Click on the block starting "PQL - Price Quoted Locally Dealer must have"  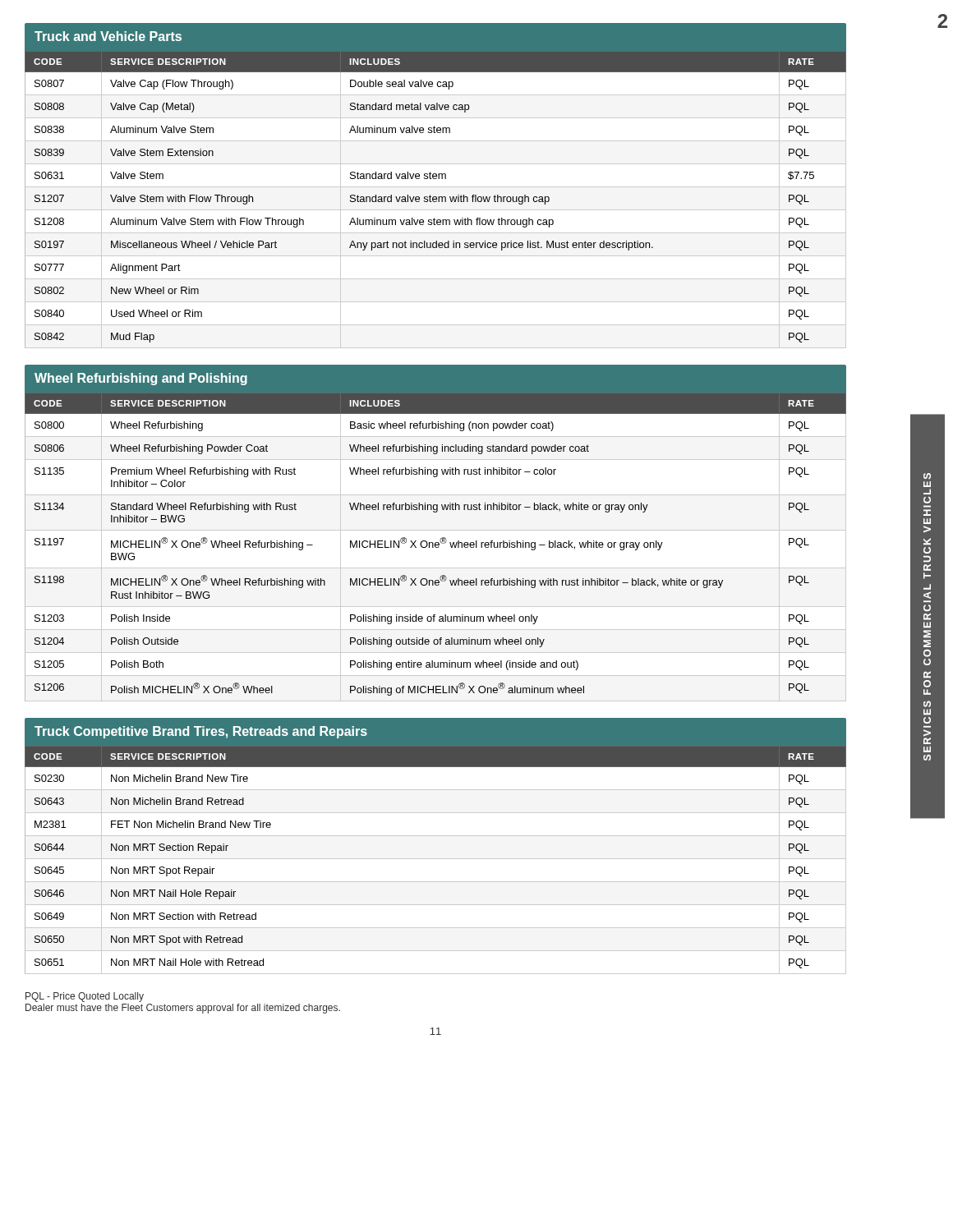pos(183,1002)
